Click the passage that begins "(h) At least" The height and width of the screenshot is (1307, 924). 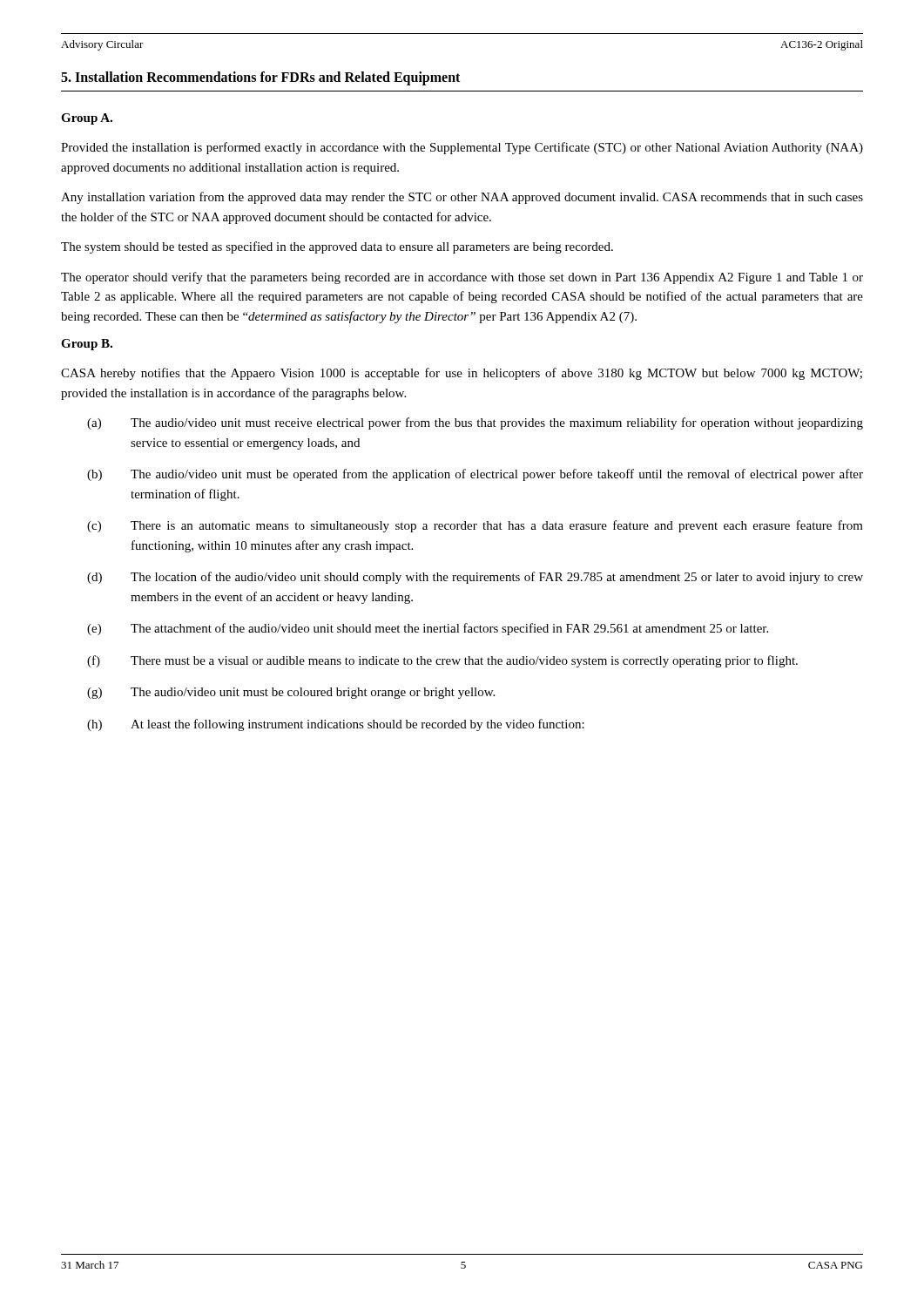tap(462, 724)
